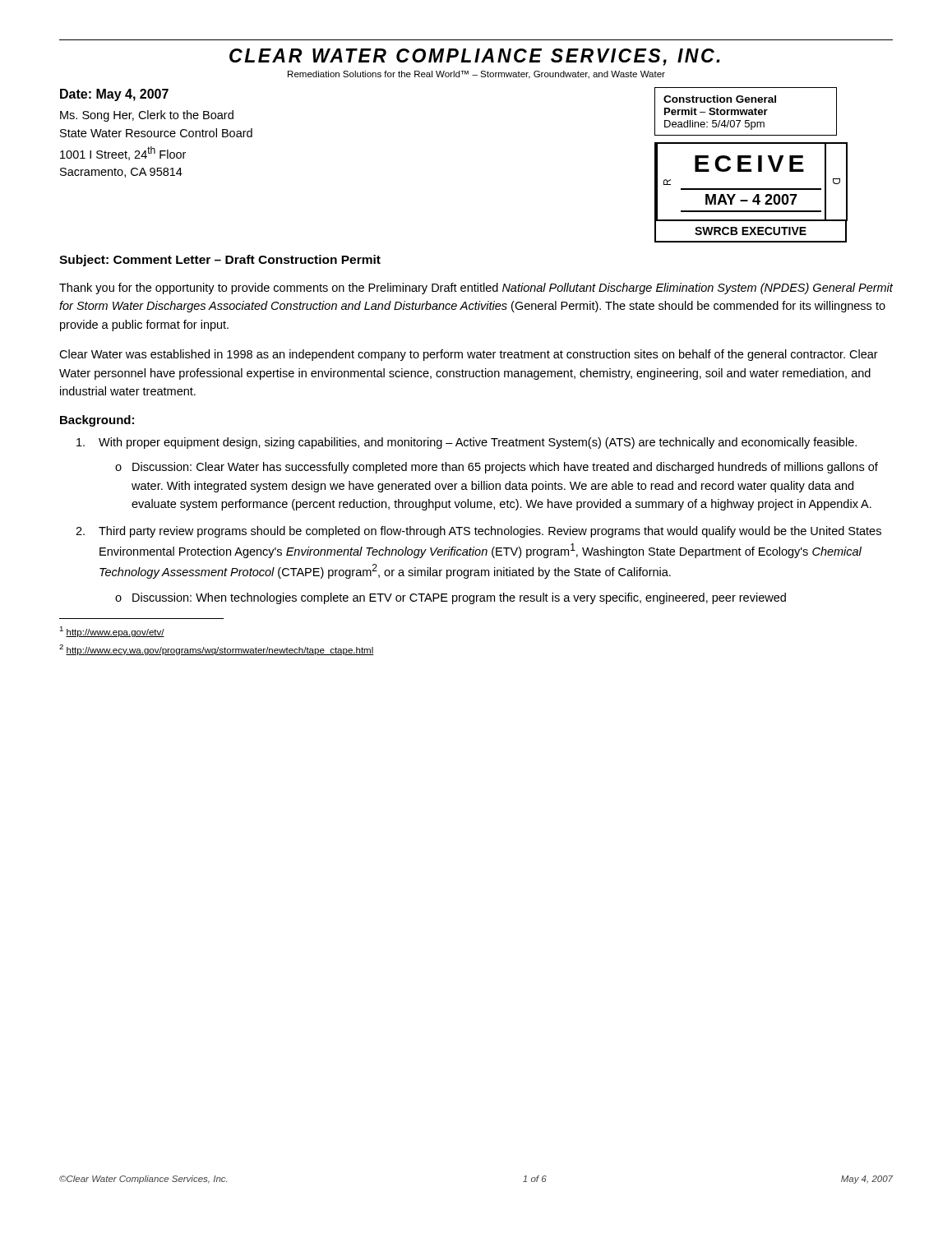The height and width of the screenshot is (1233, 952).
Task: Point to the element starting "2. Third party review programs"
Action: point(484,564)
